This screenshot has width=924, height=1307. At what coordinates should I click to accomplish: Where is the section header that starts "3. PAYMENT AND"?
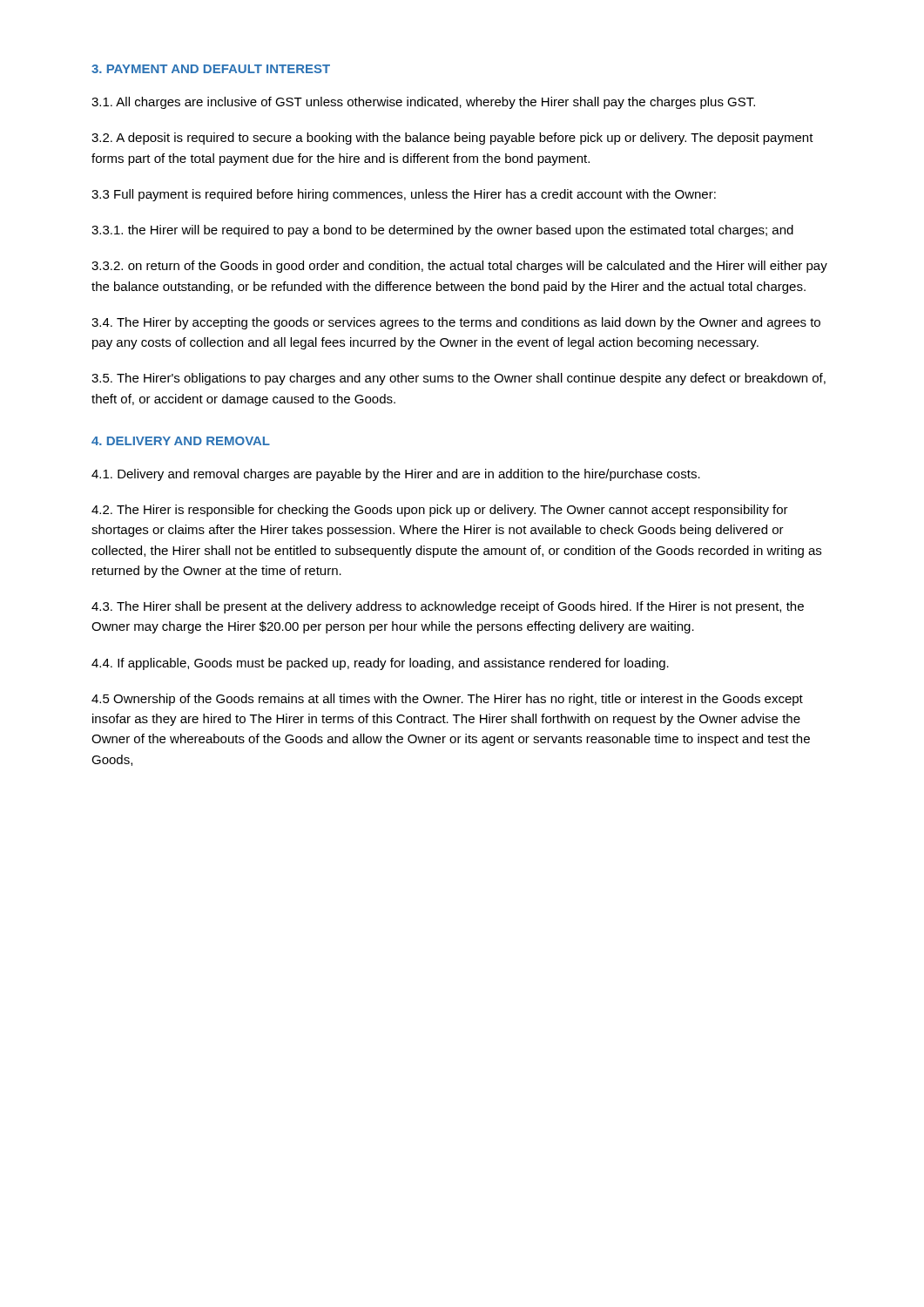pyautogui.click(x=211, y=68)
